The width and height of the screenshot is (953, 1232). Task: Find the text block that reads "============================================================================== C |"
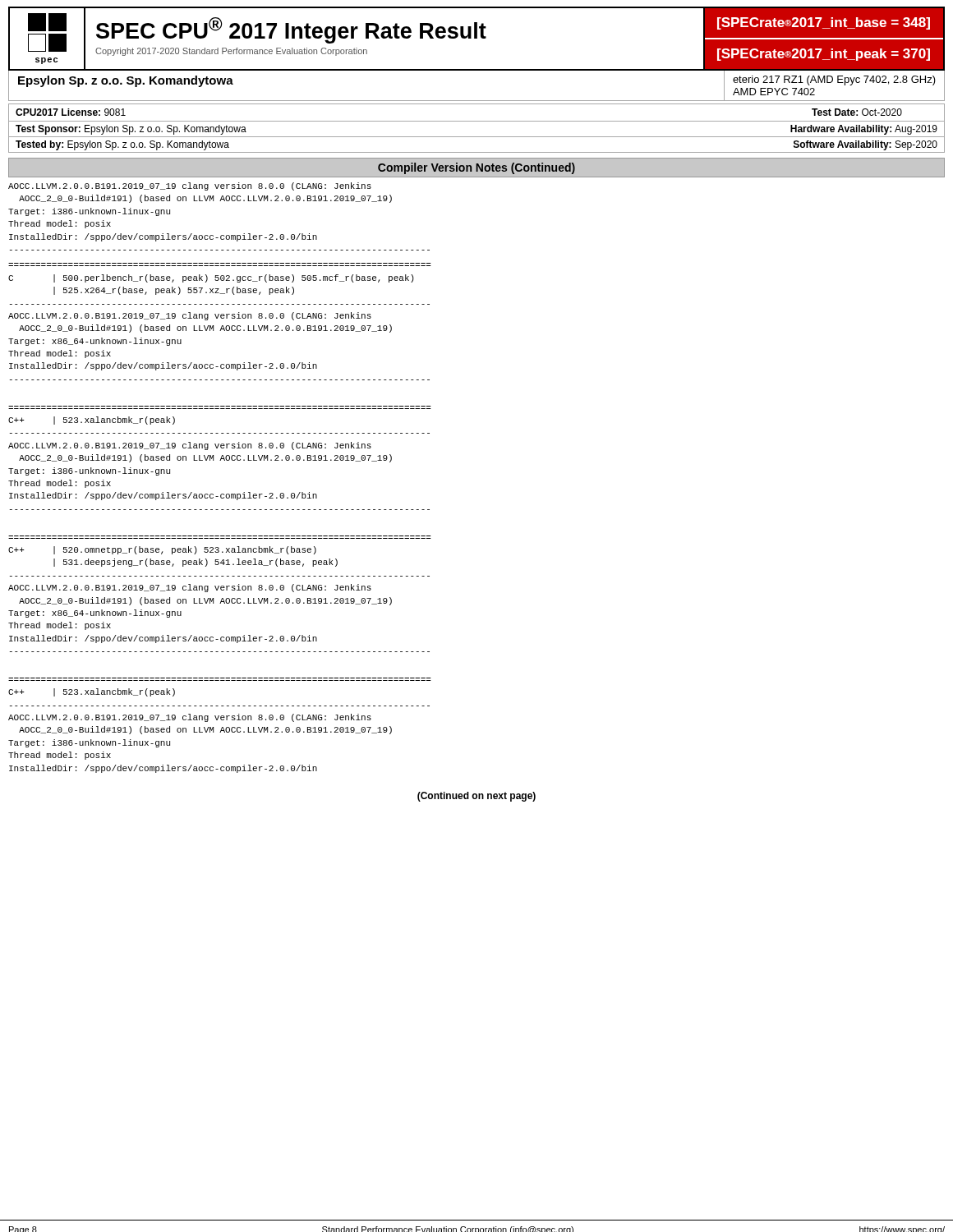pos(220,322)
